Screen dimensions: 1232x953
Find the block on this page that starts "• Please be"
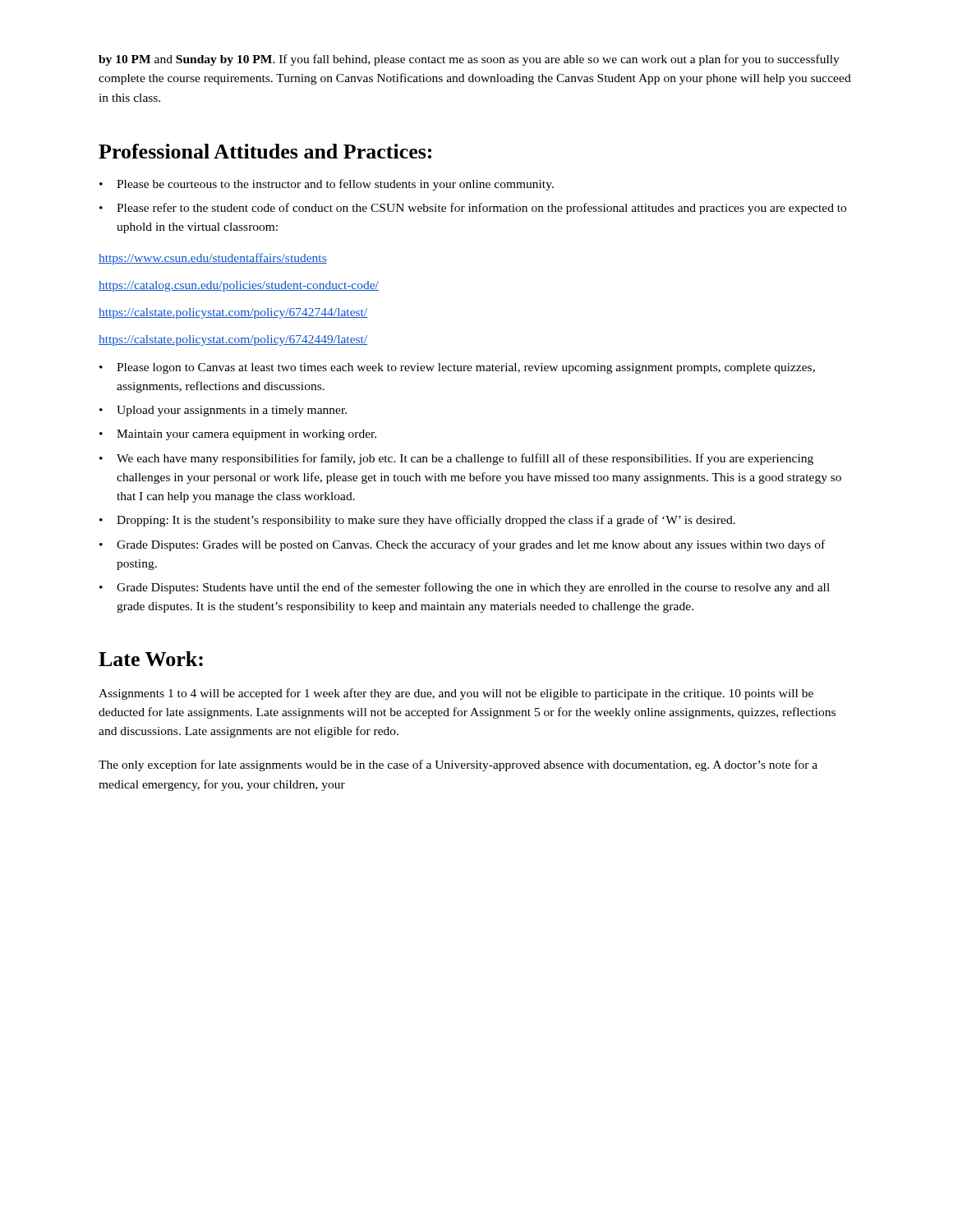click(x=476, y=184)
